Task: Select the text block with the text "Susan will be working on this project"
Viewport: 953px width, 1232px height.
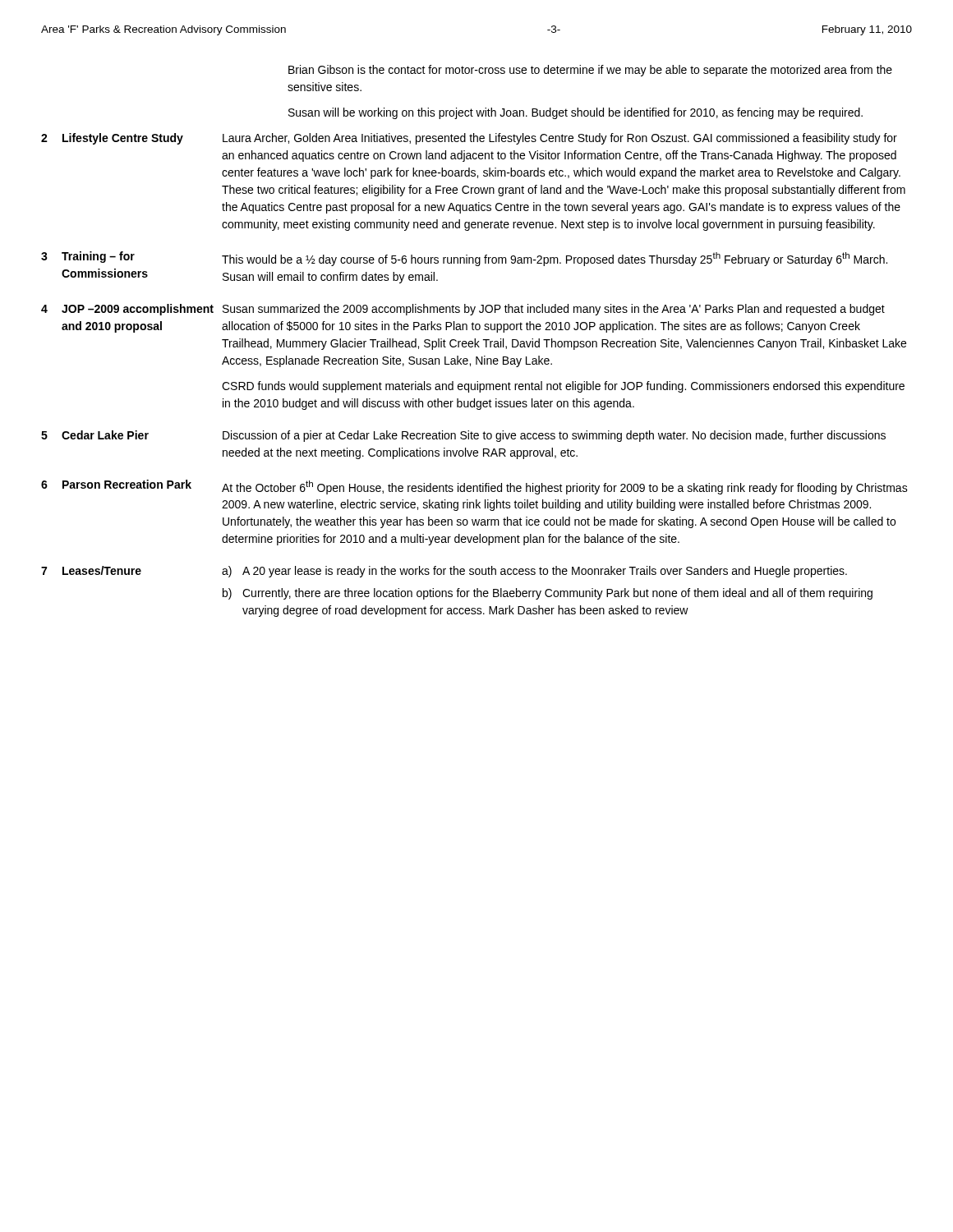Action: point(576,113)
